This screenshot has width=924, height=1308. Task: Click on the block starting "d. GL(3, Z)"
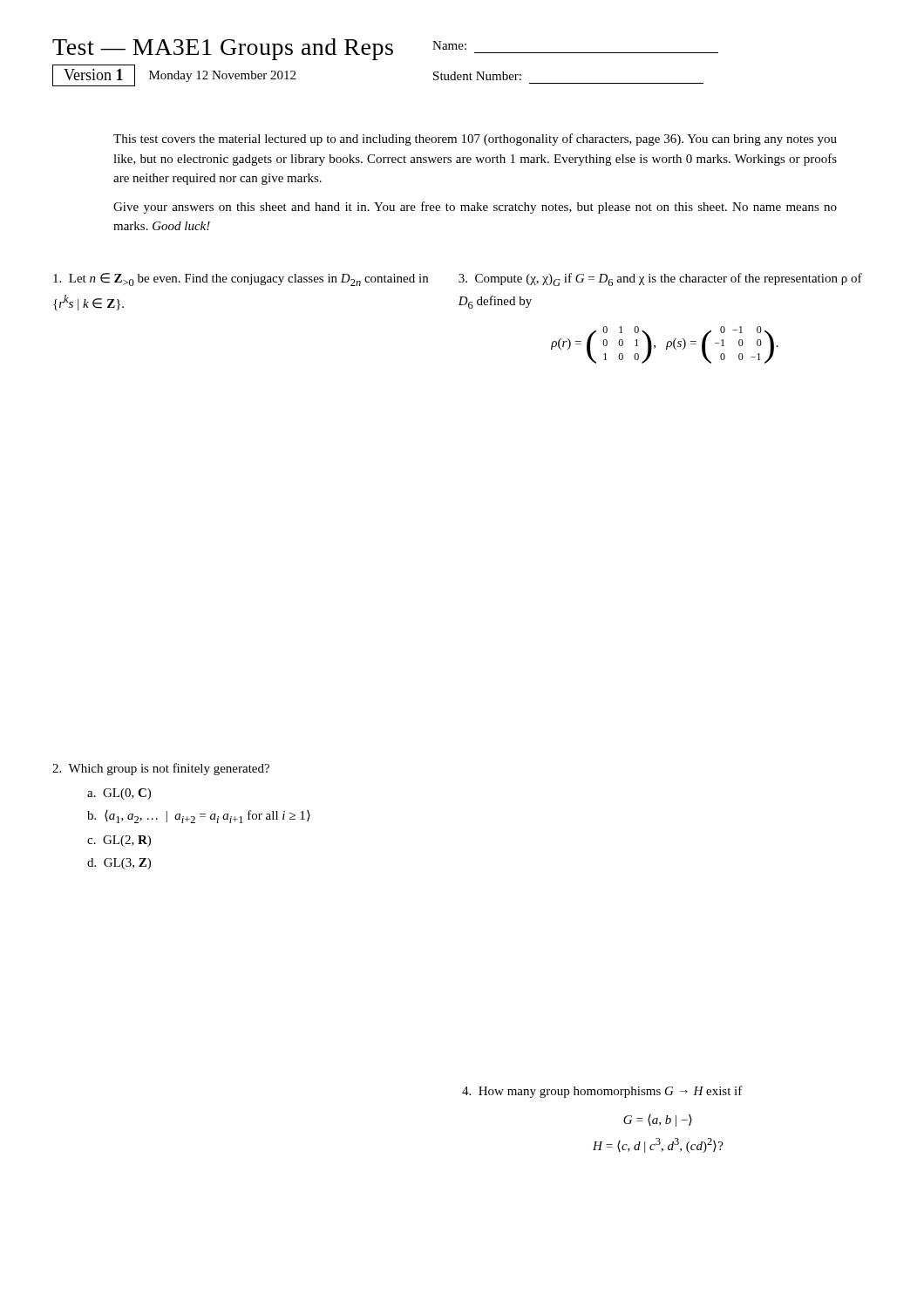(x=119, y=862)
